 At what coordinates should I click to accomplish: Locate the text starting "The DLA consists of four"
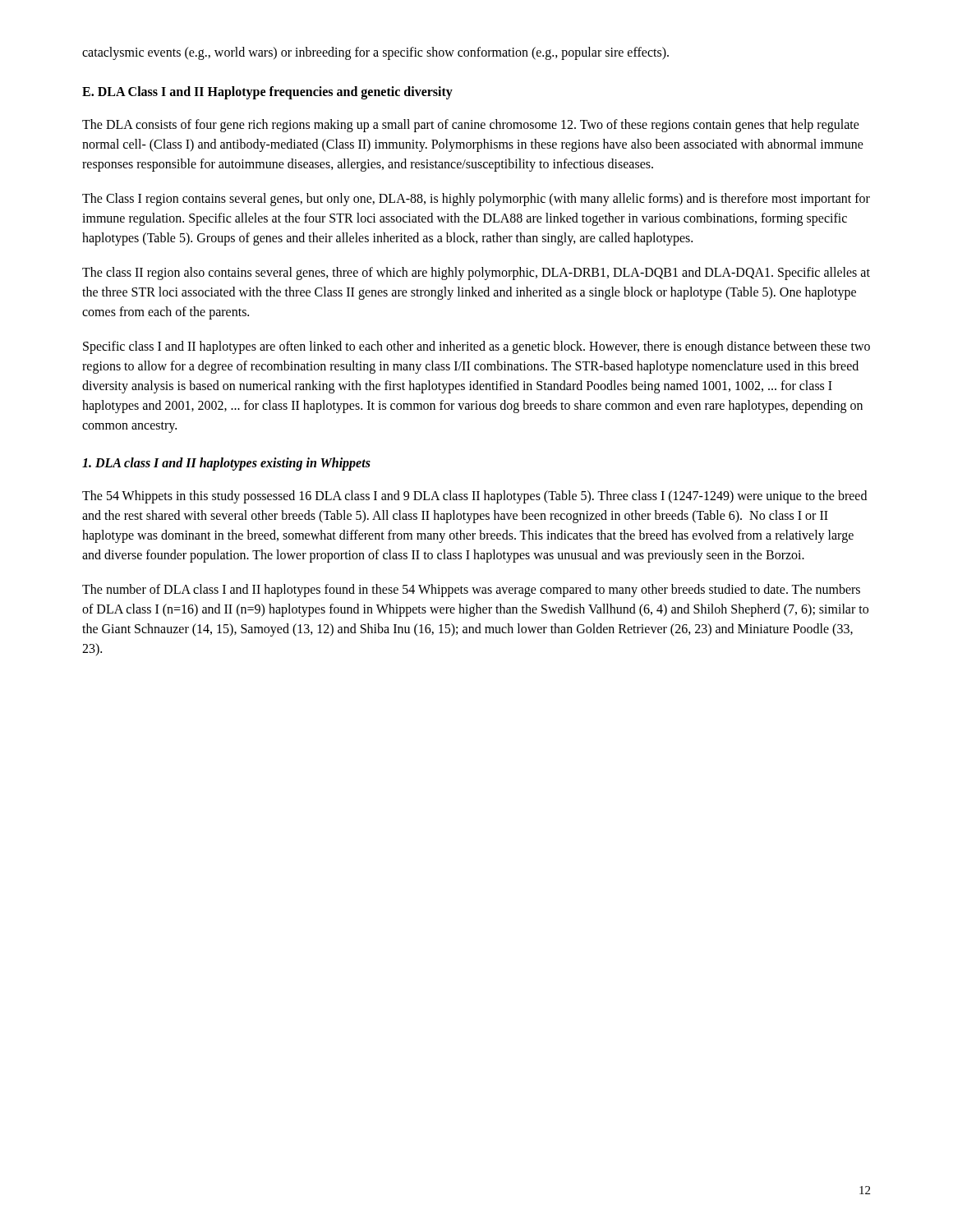(x=473, y=144)
